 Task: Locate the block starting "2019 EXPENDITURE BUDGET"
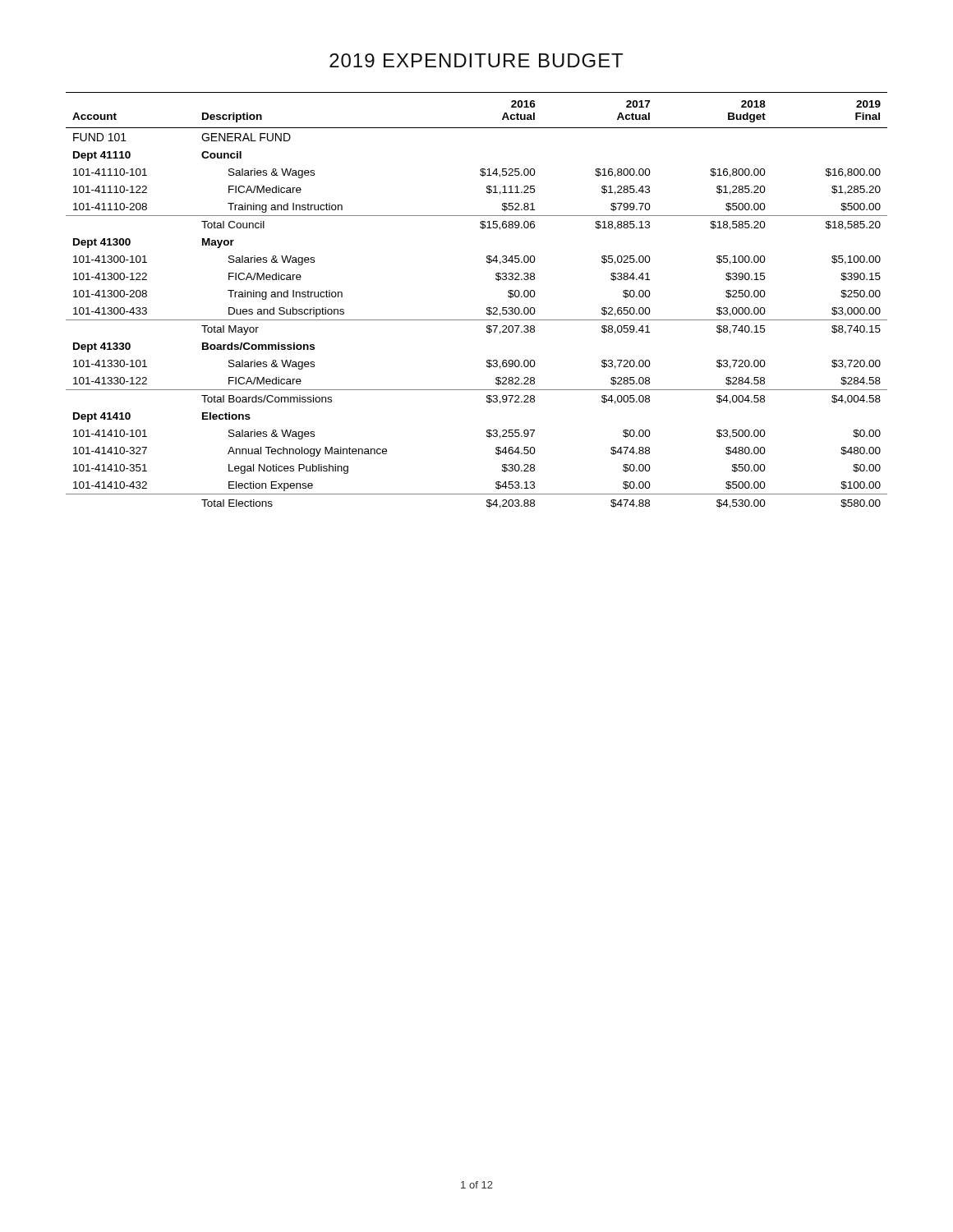(476, 60)
